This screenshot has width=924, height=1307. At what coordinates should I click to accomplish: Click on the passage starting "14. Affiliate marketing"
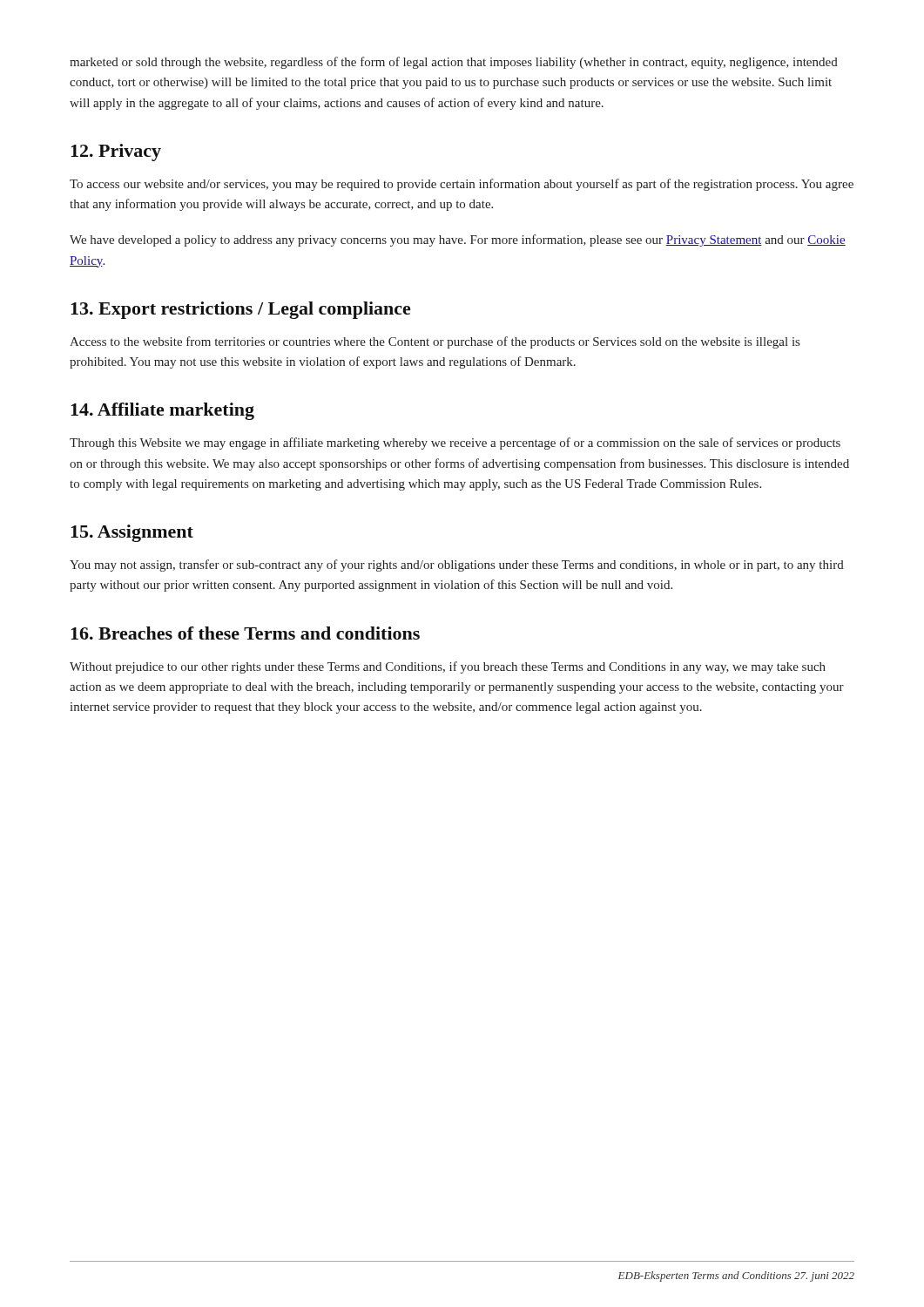(162, 409)
